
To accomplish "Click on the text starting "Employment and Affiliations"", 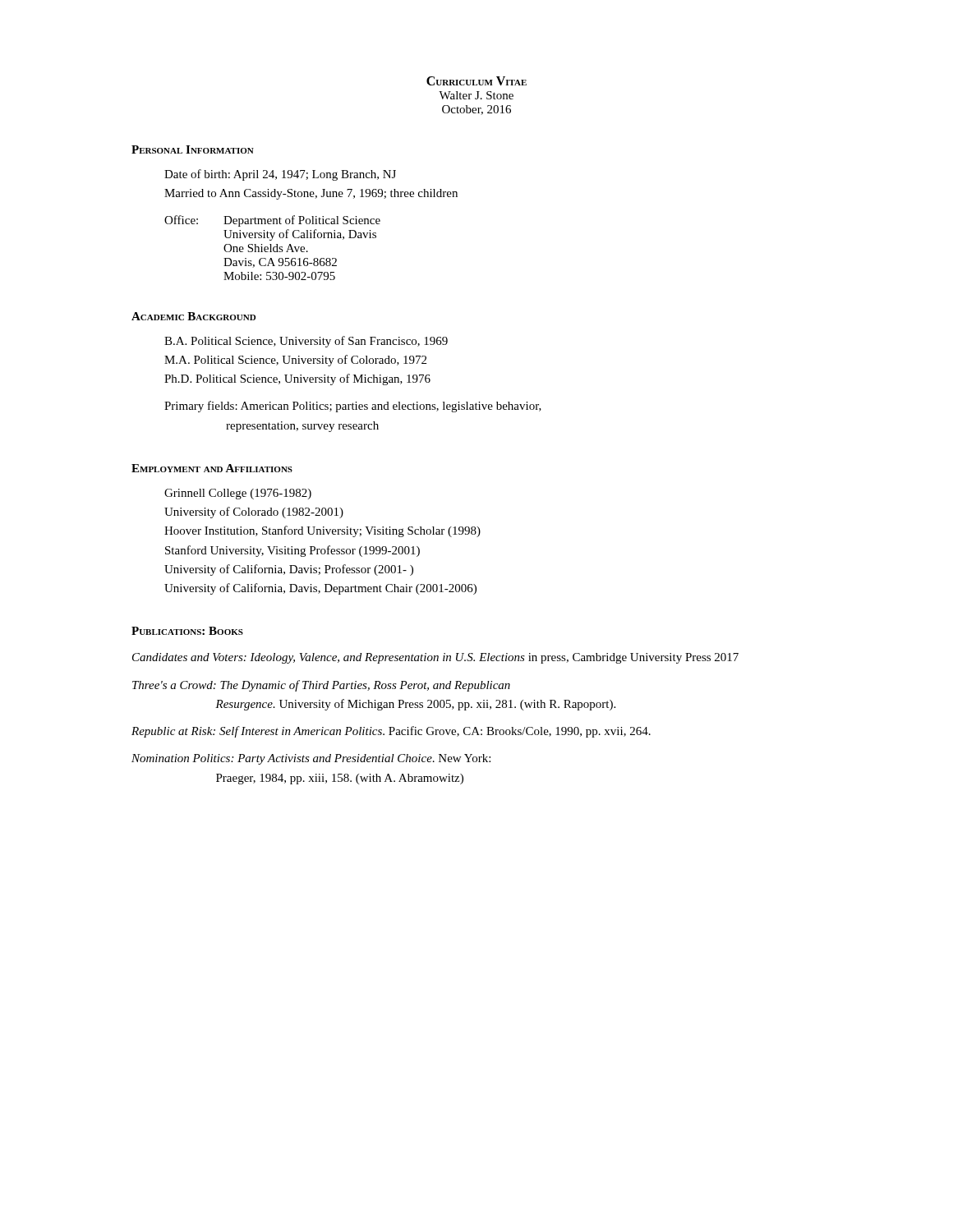I will (212, 468).
